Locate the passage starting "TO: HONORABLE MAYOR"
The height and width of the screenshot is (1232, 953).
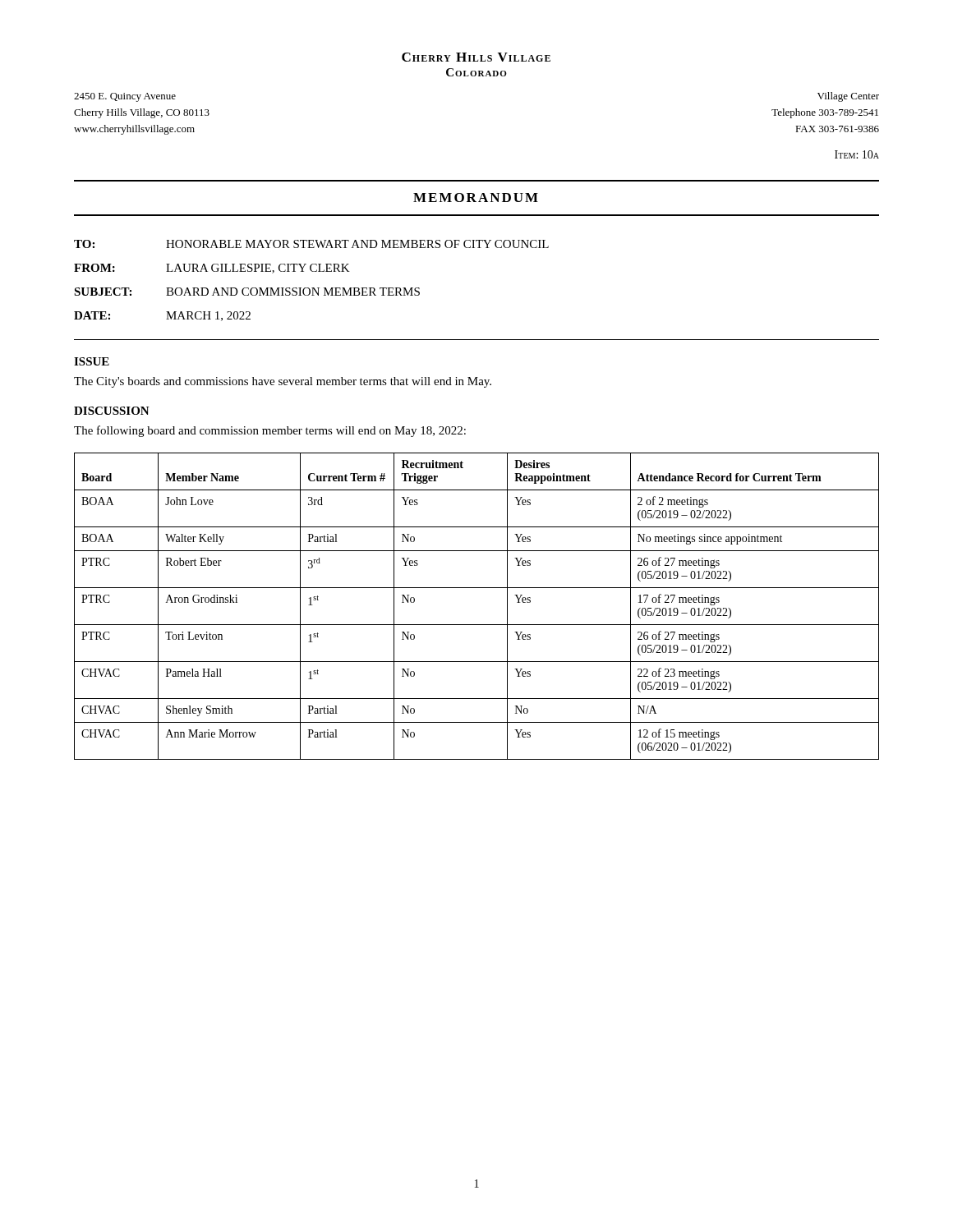312,245
